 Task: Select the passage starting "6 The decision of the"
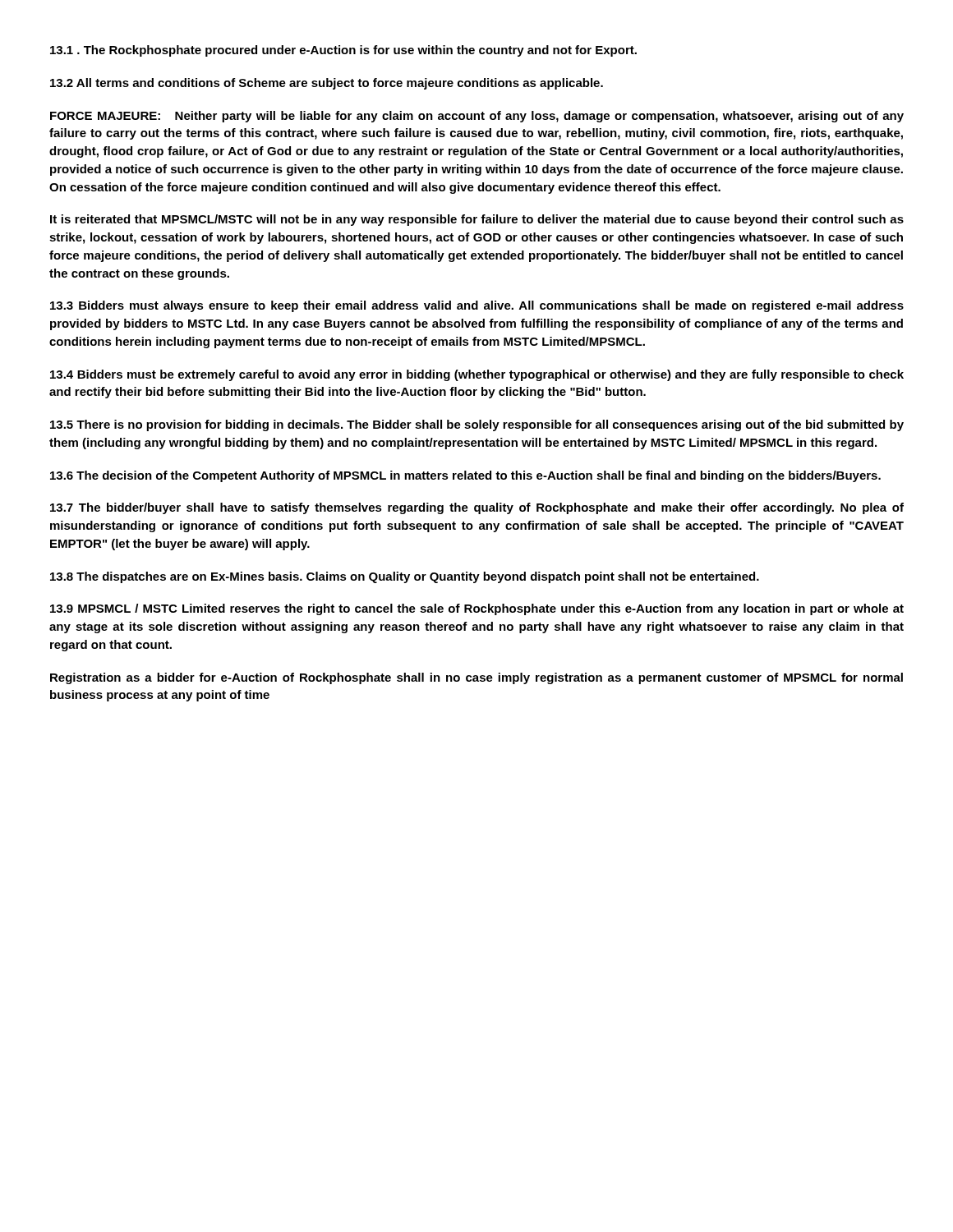click(465, 475)
